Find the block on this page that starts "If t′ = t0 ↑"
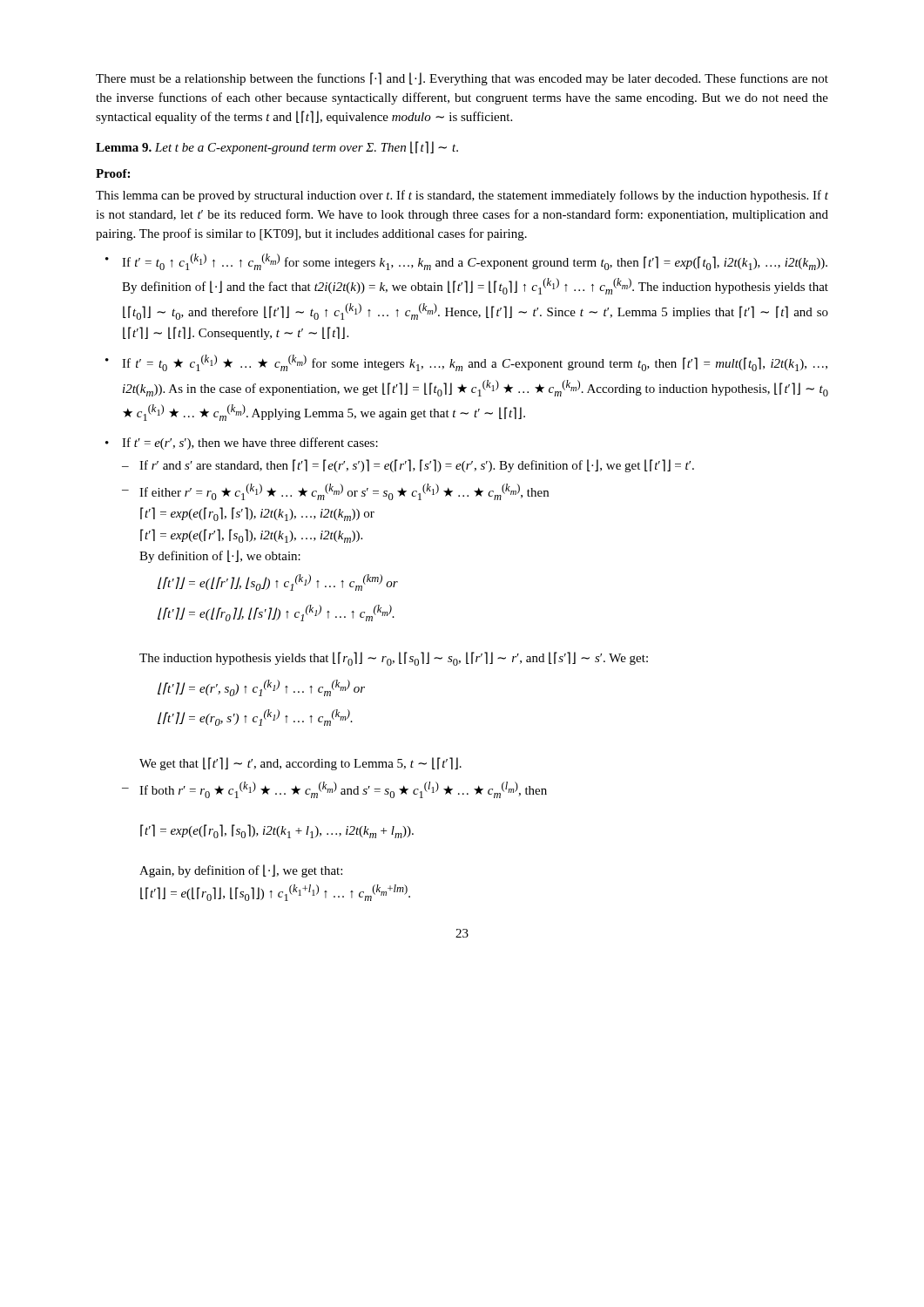Image resolution: width=924 pixels, height=1307 pixels. pos(475,296)
